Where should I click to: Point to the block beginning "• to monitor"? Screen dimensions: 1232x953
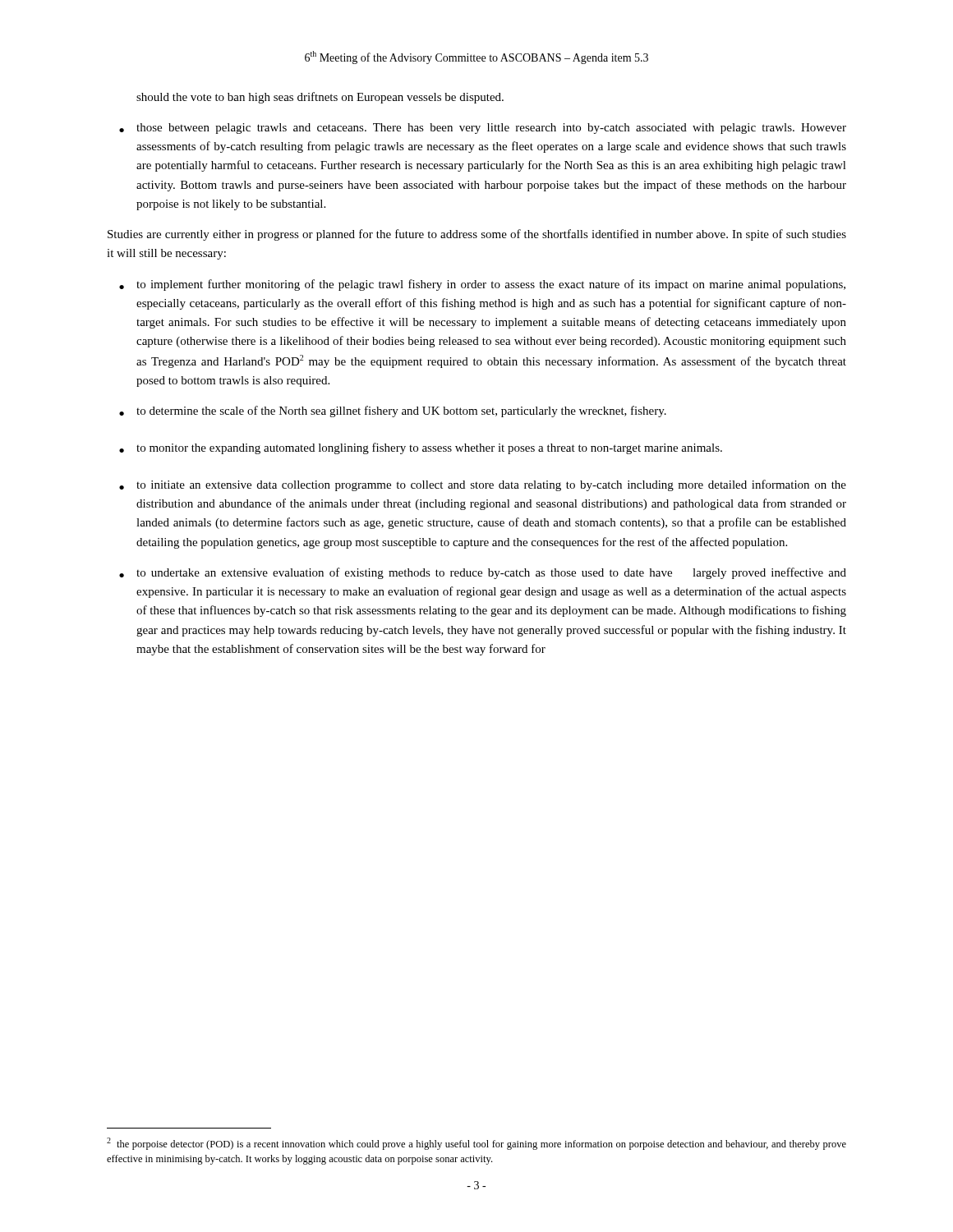click(x=476, y=451)
